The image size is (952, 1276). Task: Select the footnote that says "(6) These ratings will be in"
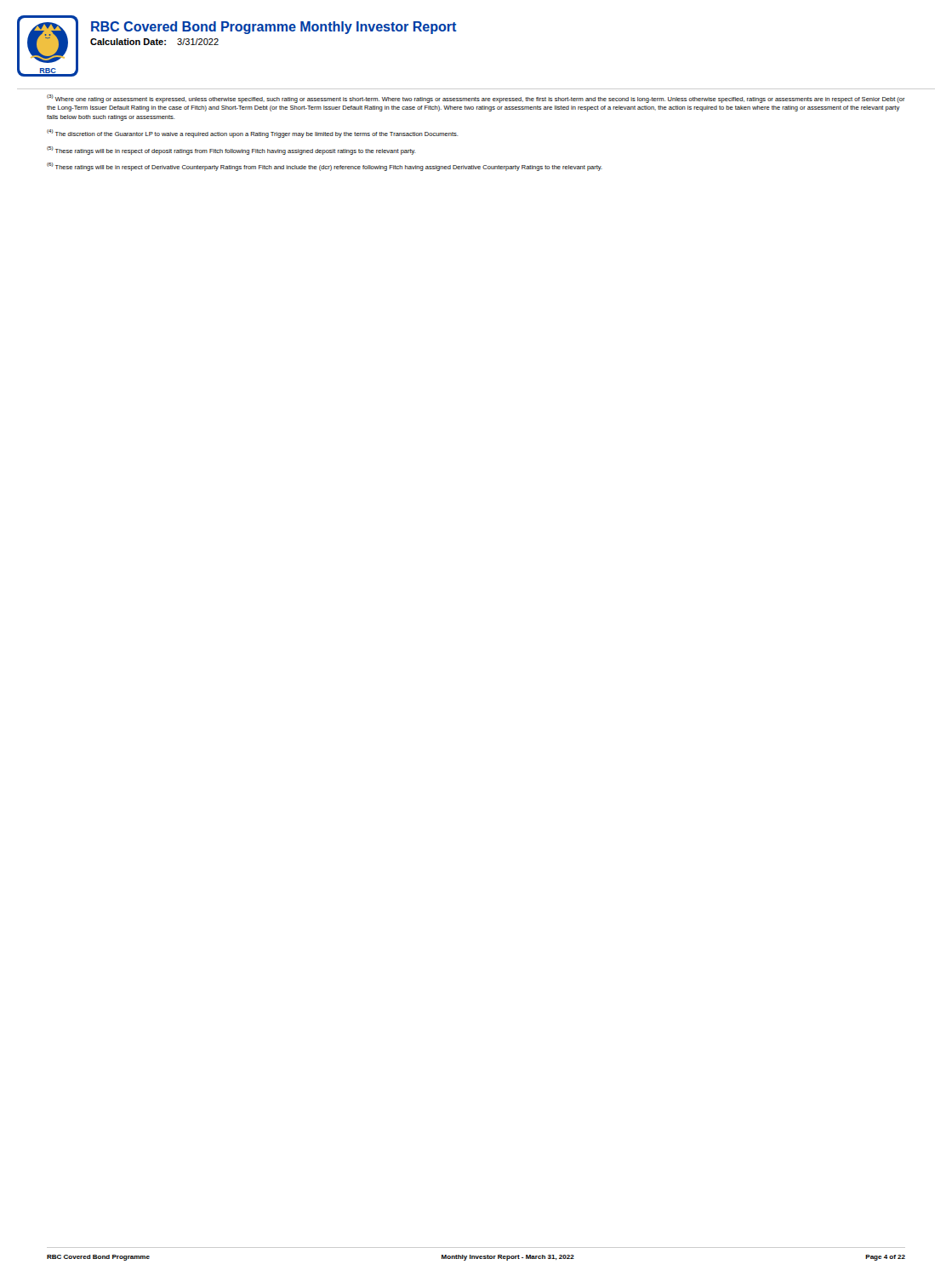pyautogui.click(x=325, y=166)
